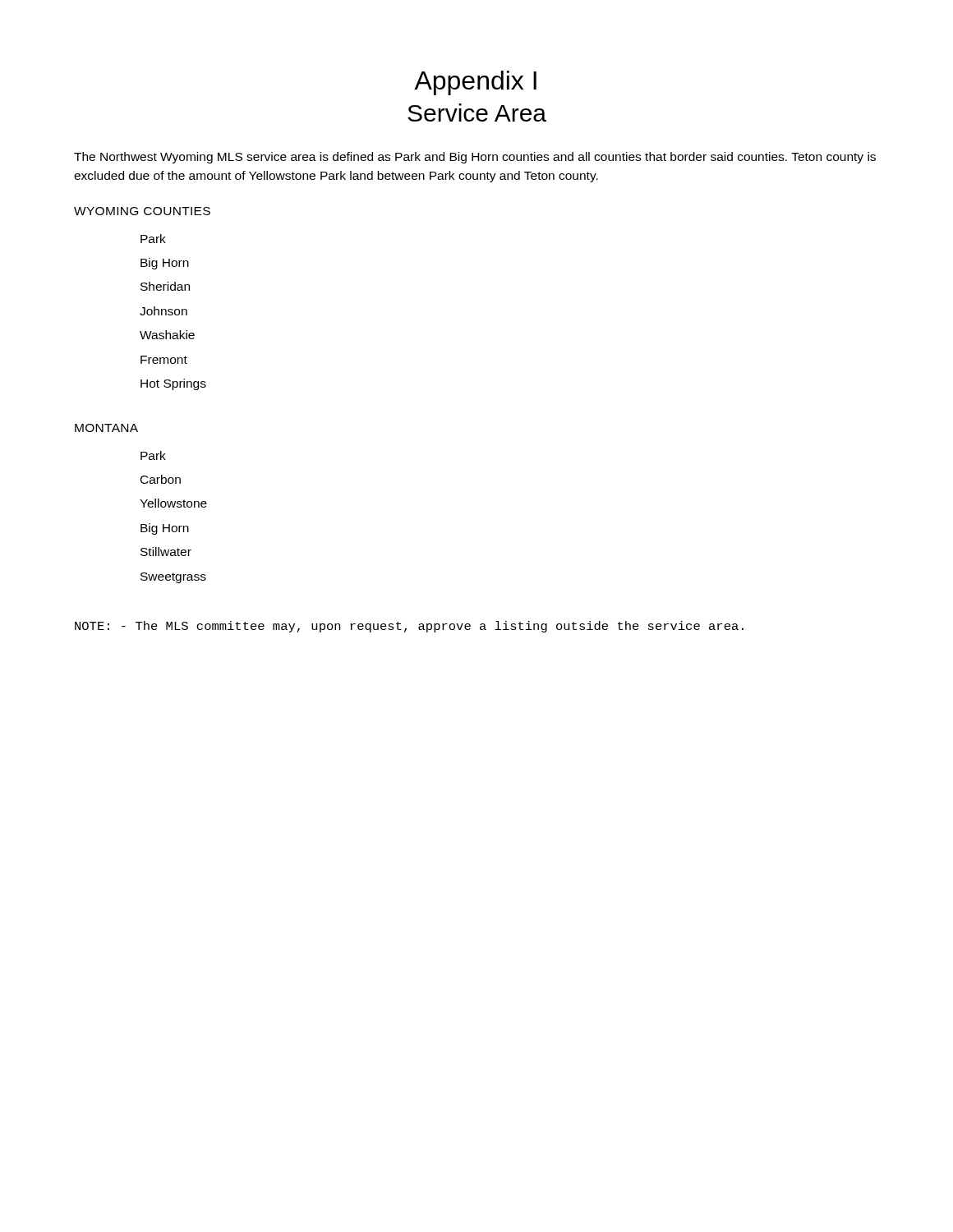Click on the region starting "Hot Springs"

tap(173, 383)
